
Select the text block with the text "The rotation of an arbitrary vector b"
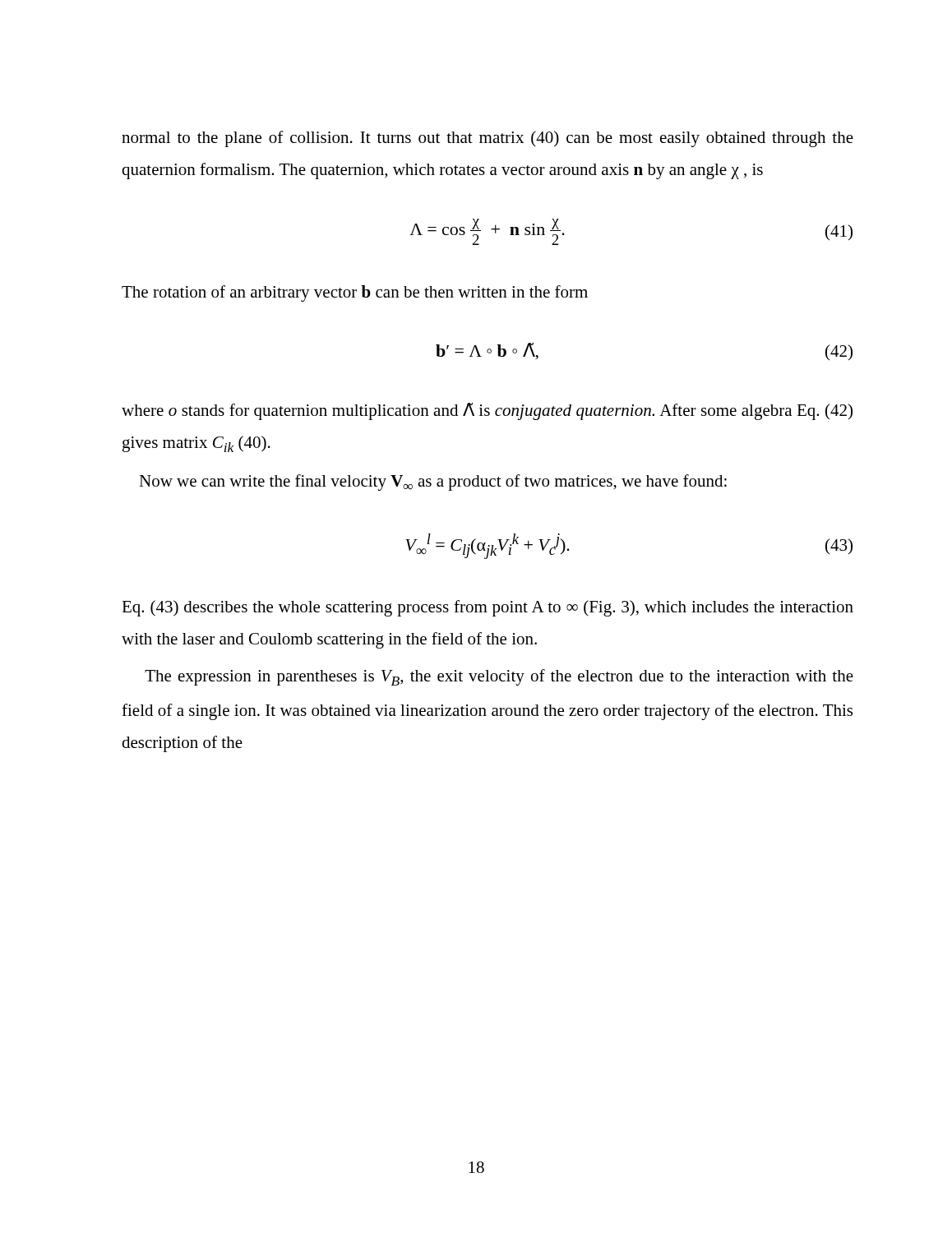pyautogui.click(x=355, y=292)
